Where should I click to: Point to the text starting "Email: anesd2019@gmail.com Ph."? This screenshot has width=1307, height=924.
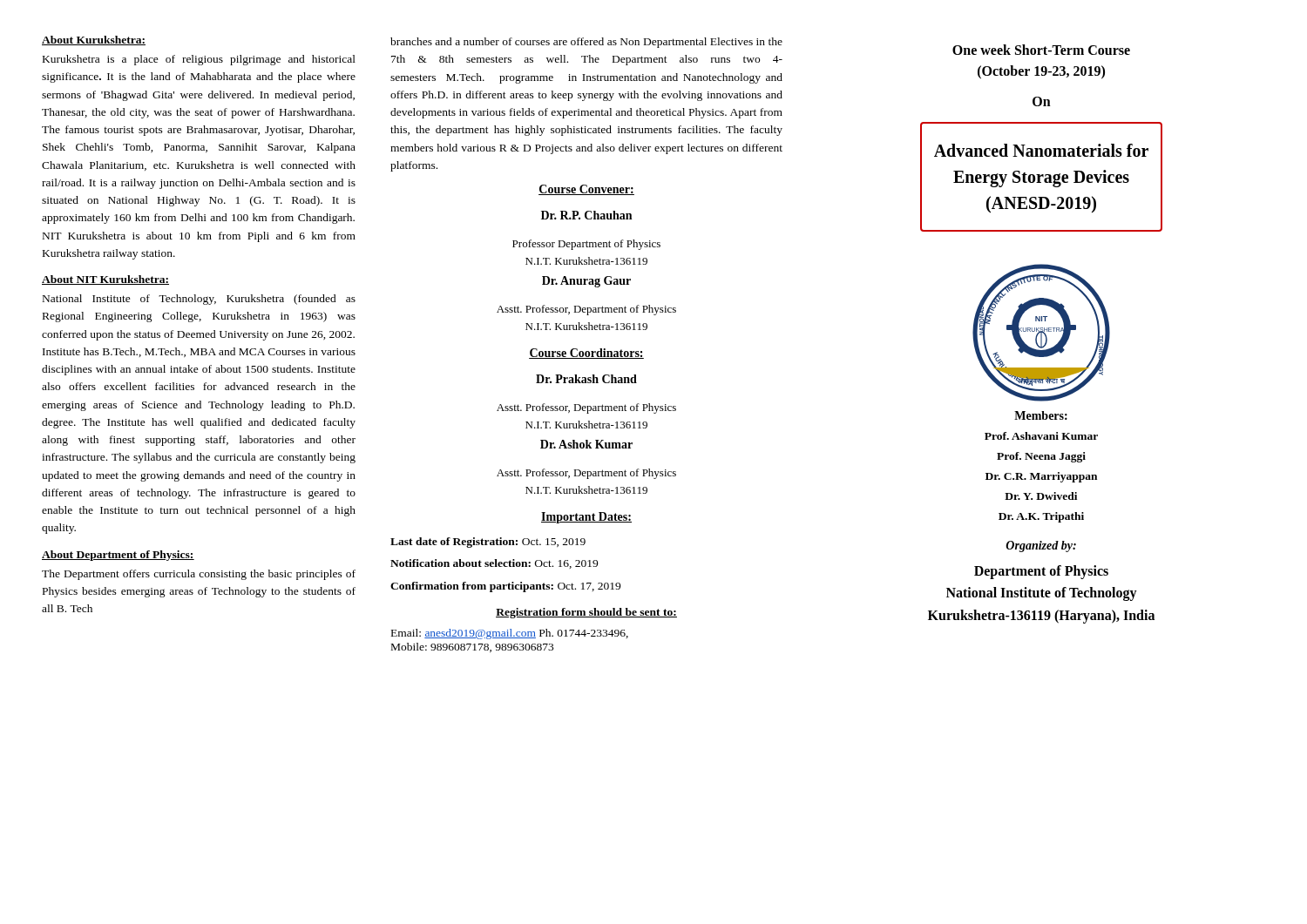(510, 639)
